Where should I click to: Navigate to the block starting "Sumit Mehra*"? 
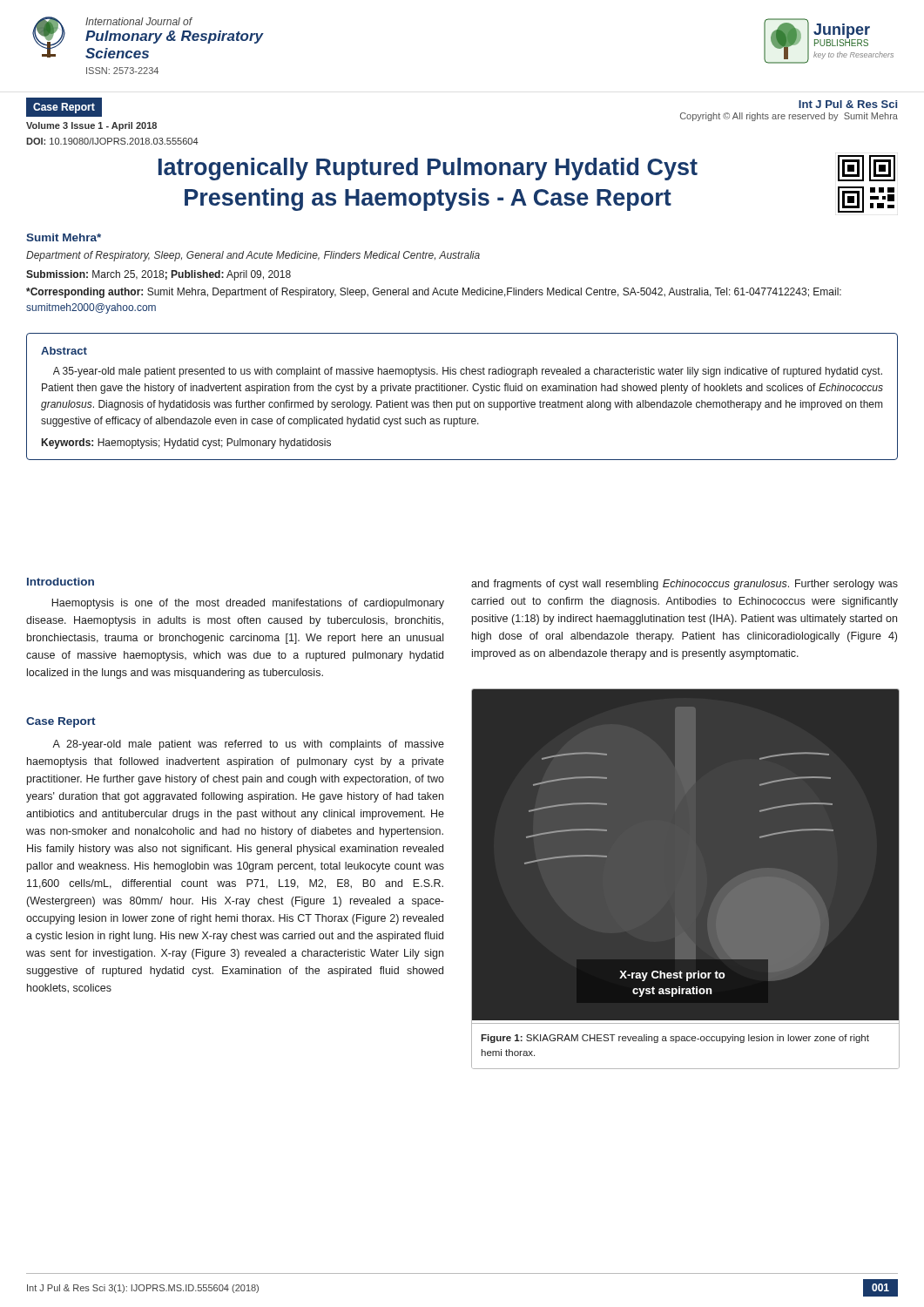(64, 237)
